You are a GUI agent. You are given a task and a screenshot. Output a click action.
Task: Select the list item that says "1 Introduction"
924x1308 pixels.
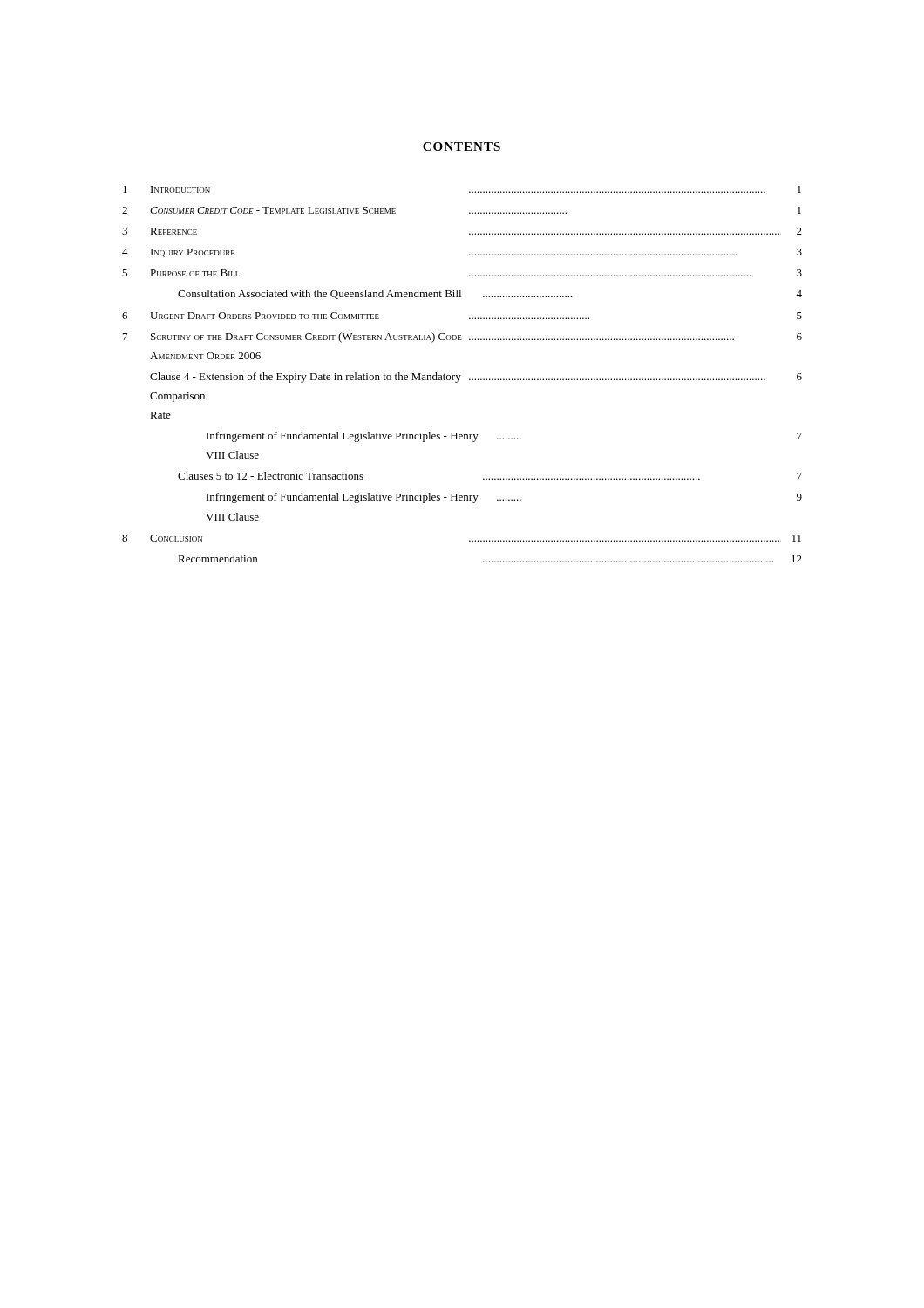click(462, 189)
